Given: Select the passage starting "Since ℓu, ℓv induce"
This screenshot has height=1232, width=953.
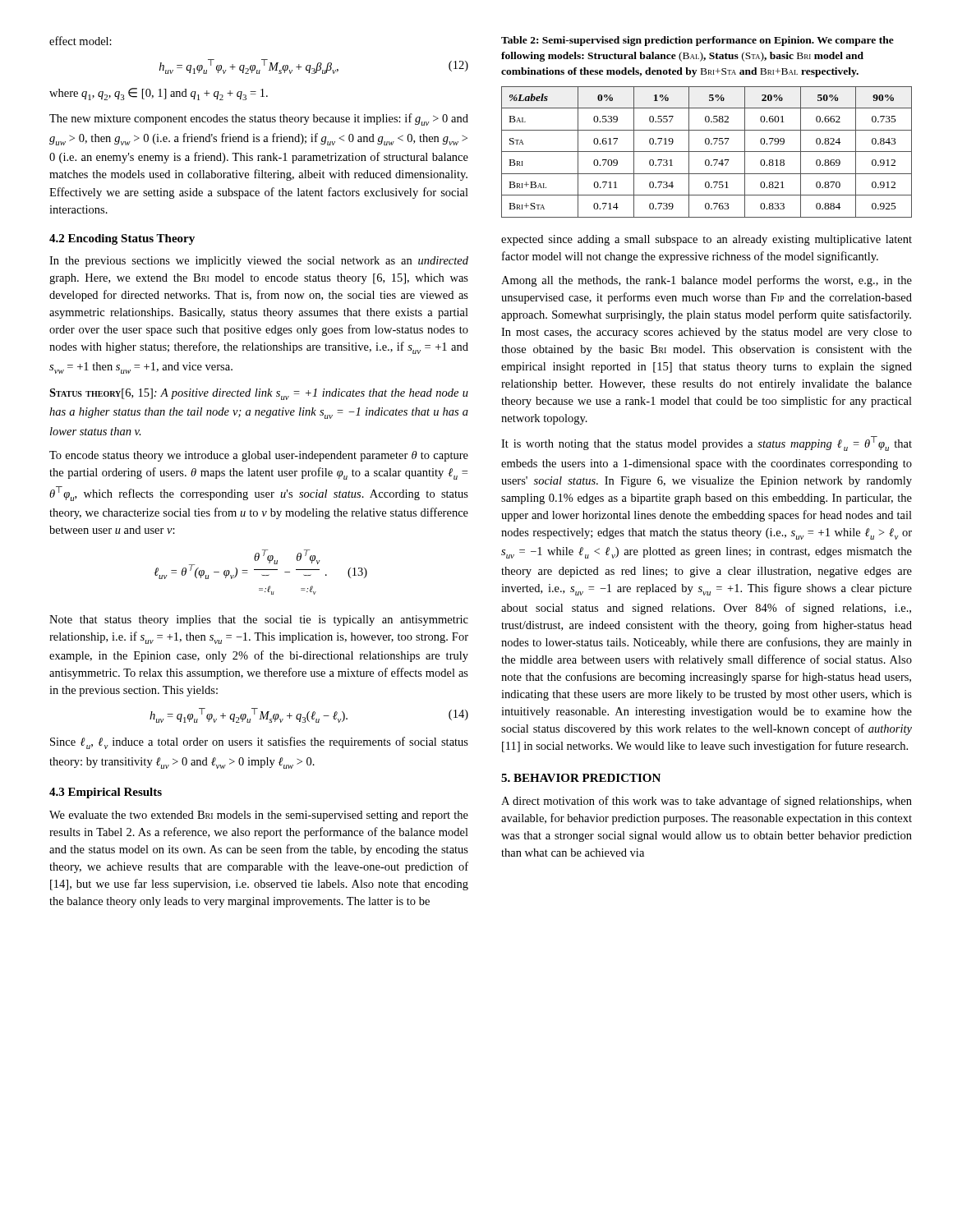Looking at the screenshot, I should click(x=259, y=753).
